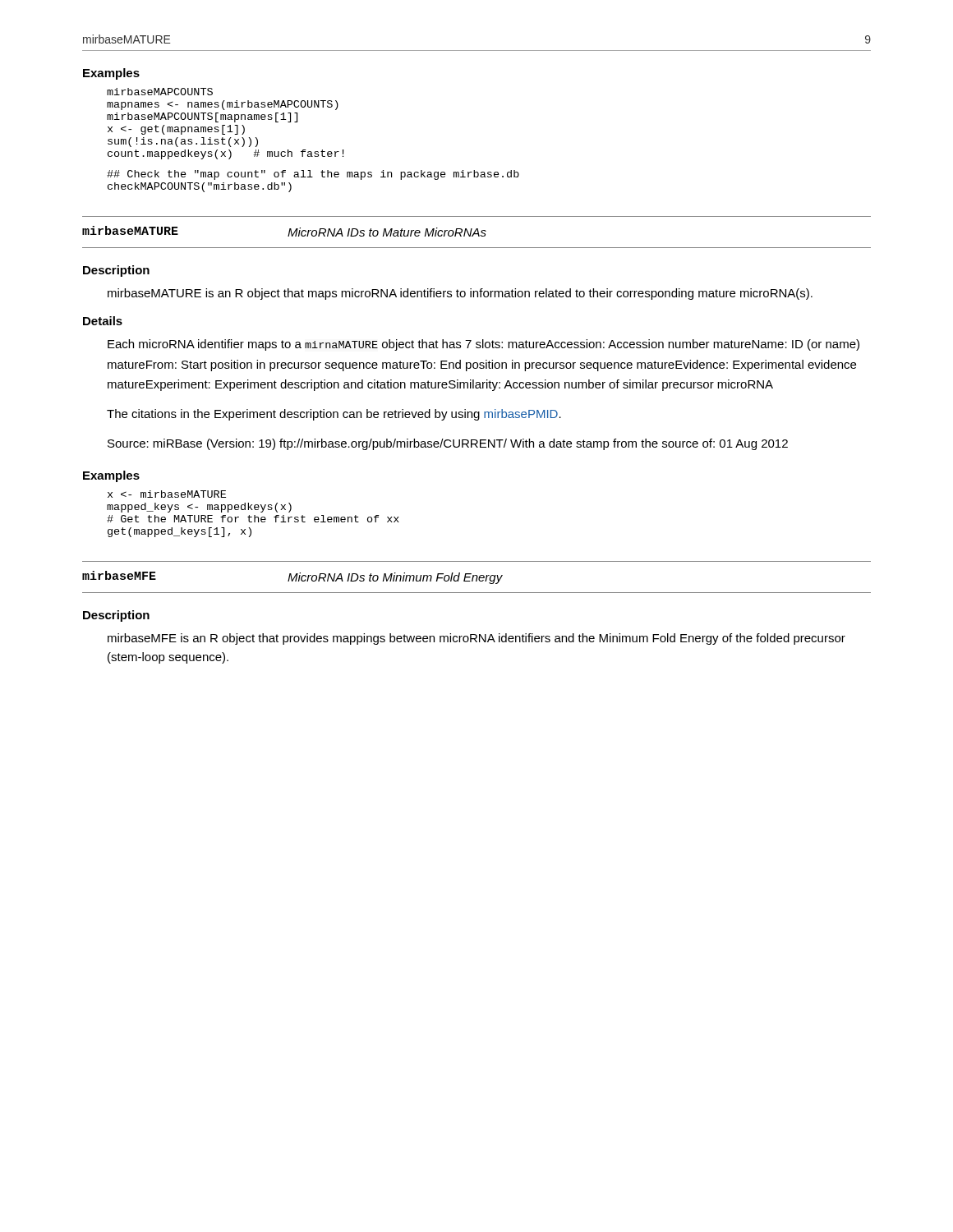Select the text block containing "Source: miRBase (Version: 19) ftp://mirbase.org/pub/mirbase/CURRENT/ With"
This screenshot has height=1232, width=953.
[448, 443]
